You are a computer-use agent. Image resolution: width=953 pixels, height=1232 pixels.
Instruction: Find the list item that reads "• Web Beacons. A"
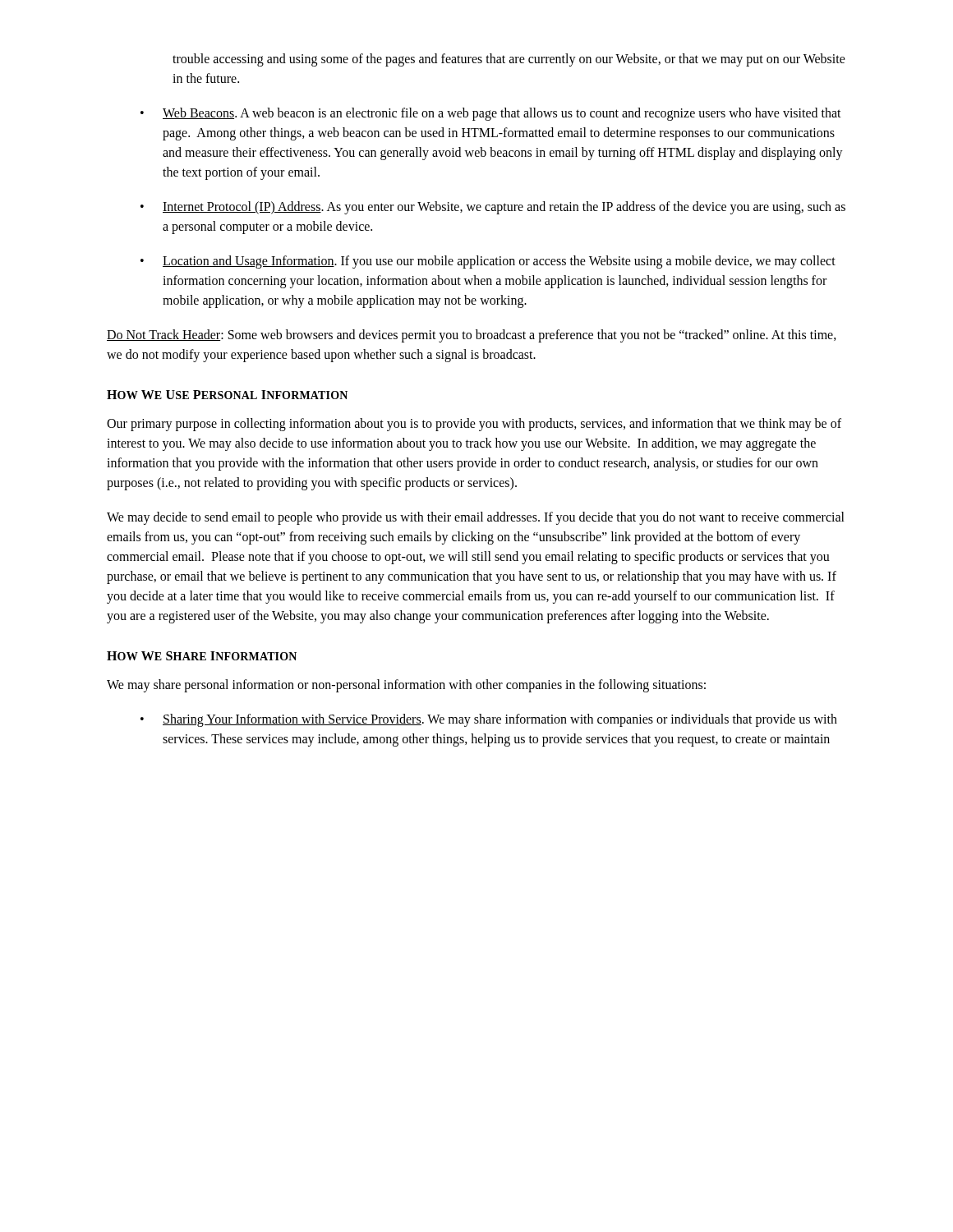point(493,143)
